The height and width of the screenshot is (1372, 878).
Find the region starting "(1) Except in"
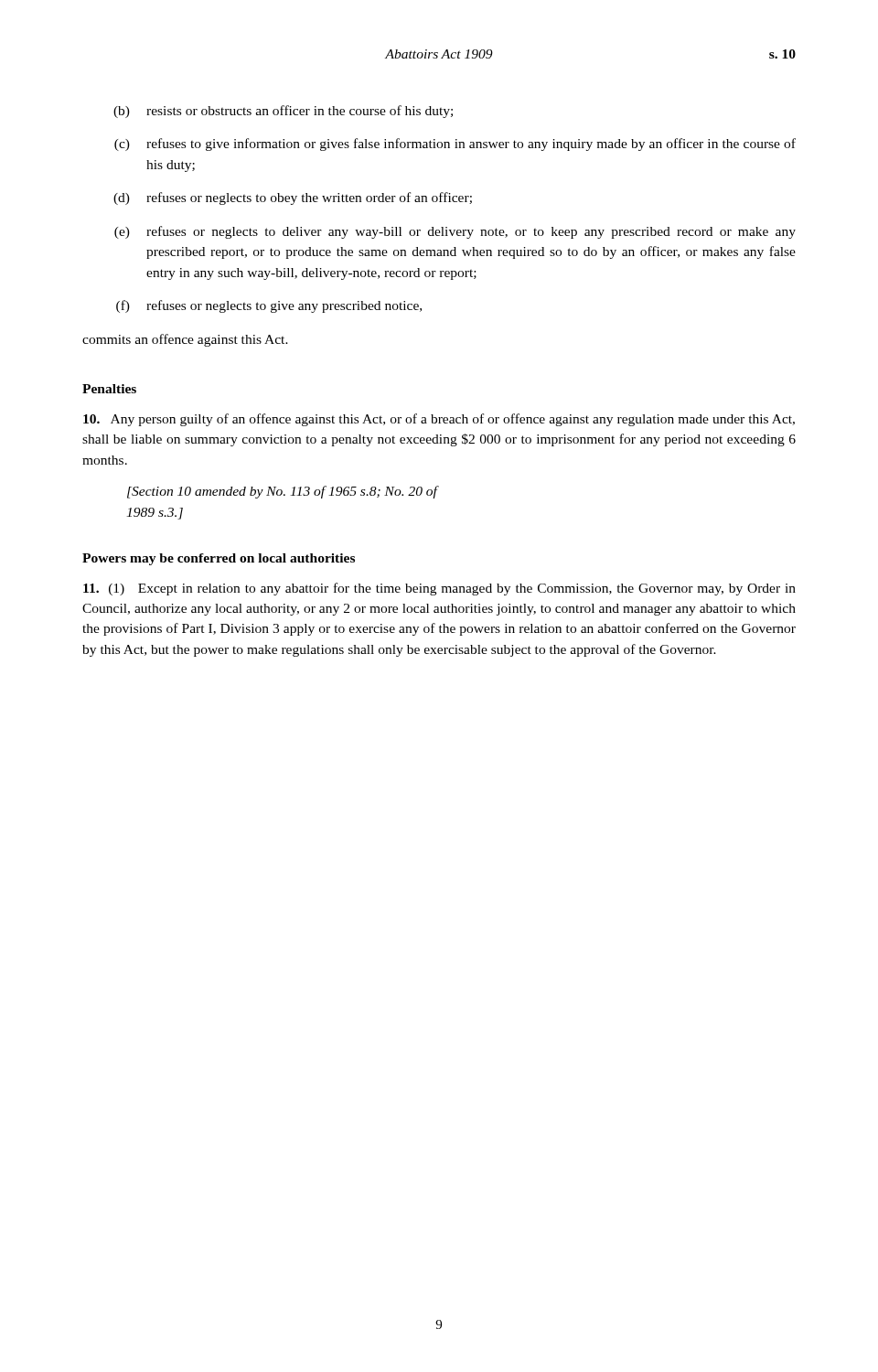[x=439, y=618]
